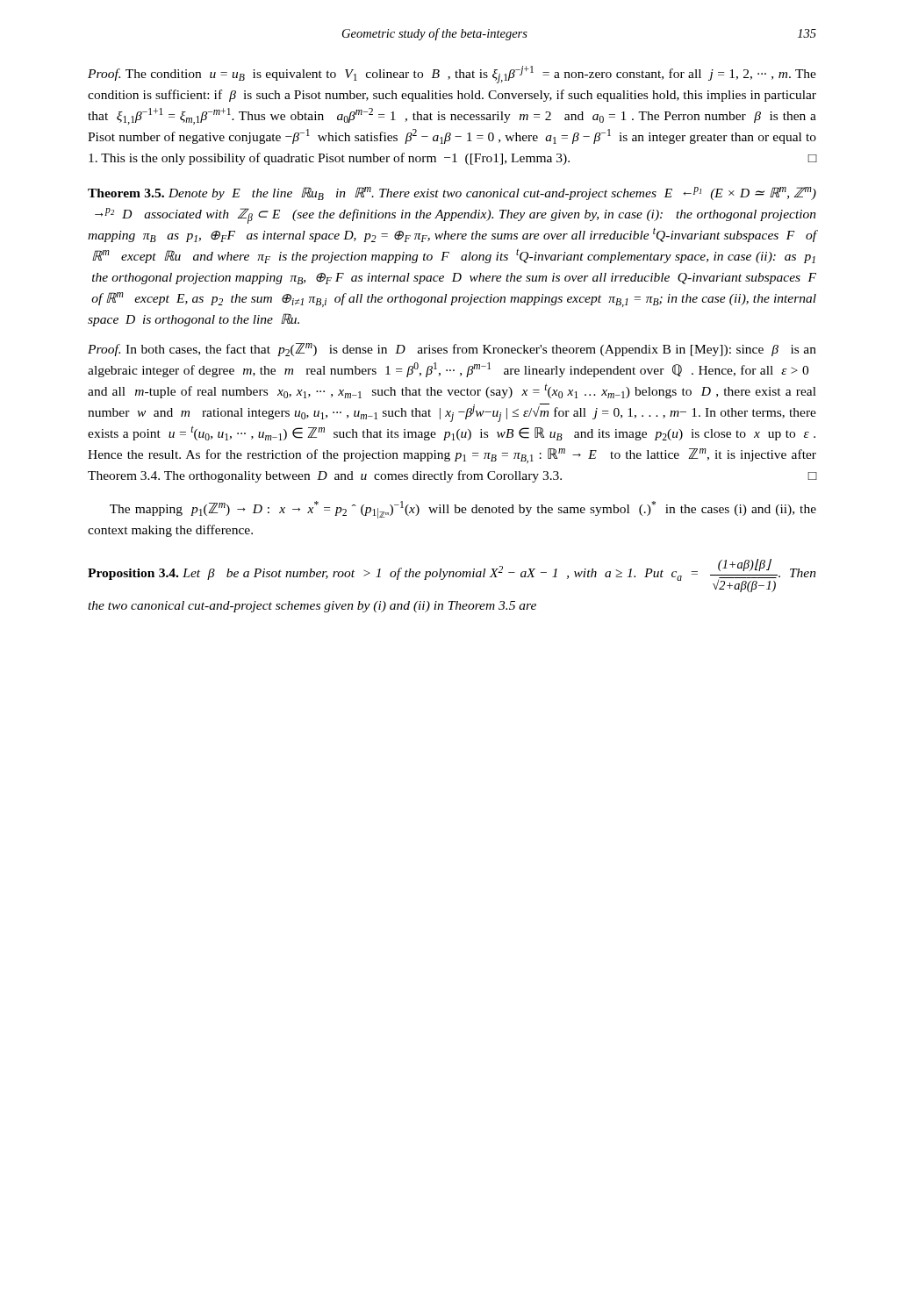The image size is (904, 1316).
Task: Locate the text block that says "Proposition 3.4. Let β"
Action: (x=452, y=584)
